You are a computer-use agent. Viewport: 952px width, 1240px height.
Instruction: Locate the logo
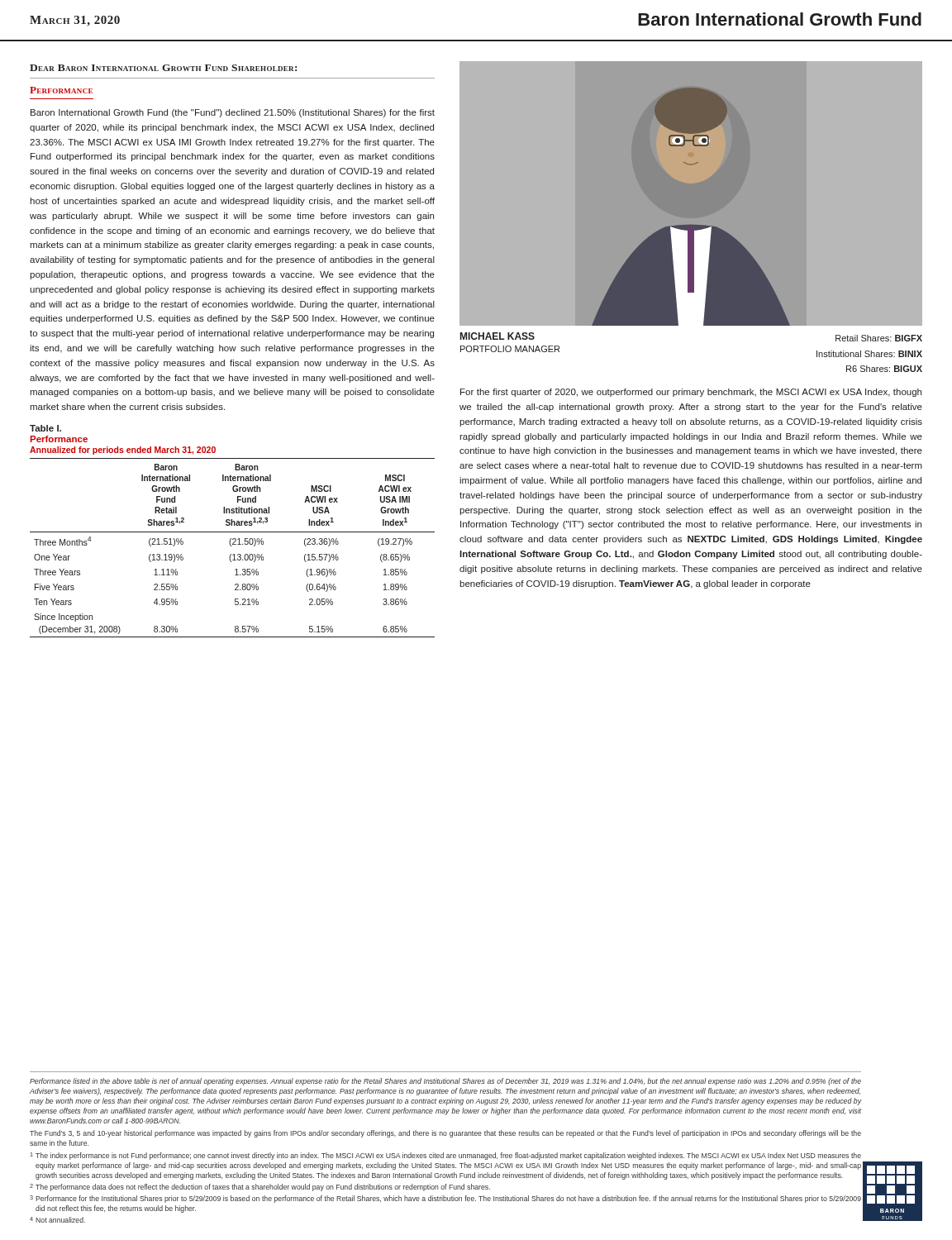[892, 1193]
